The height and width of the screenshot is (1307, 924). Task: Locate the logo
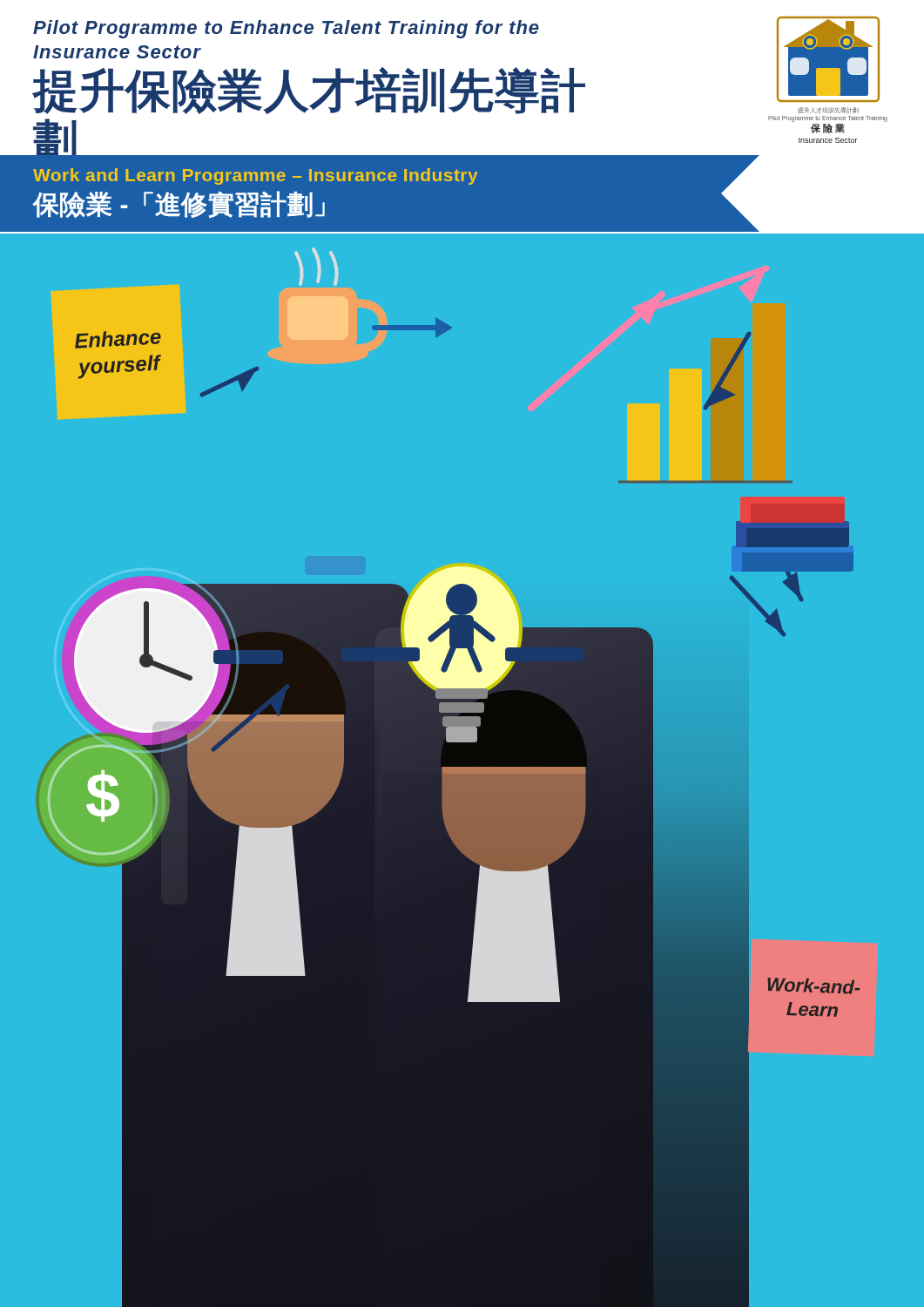pyautogui.click(x=828, y=81)
